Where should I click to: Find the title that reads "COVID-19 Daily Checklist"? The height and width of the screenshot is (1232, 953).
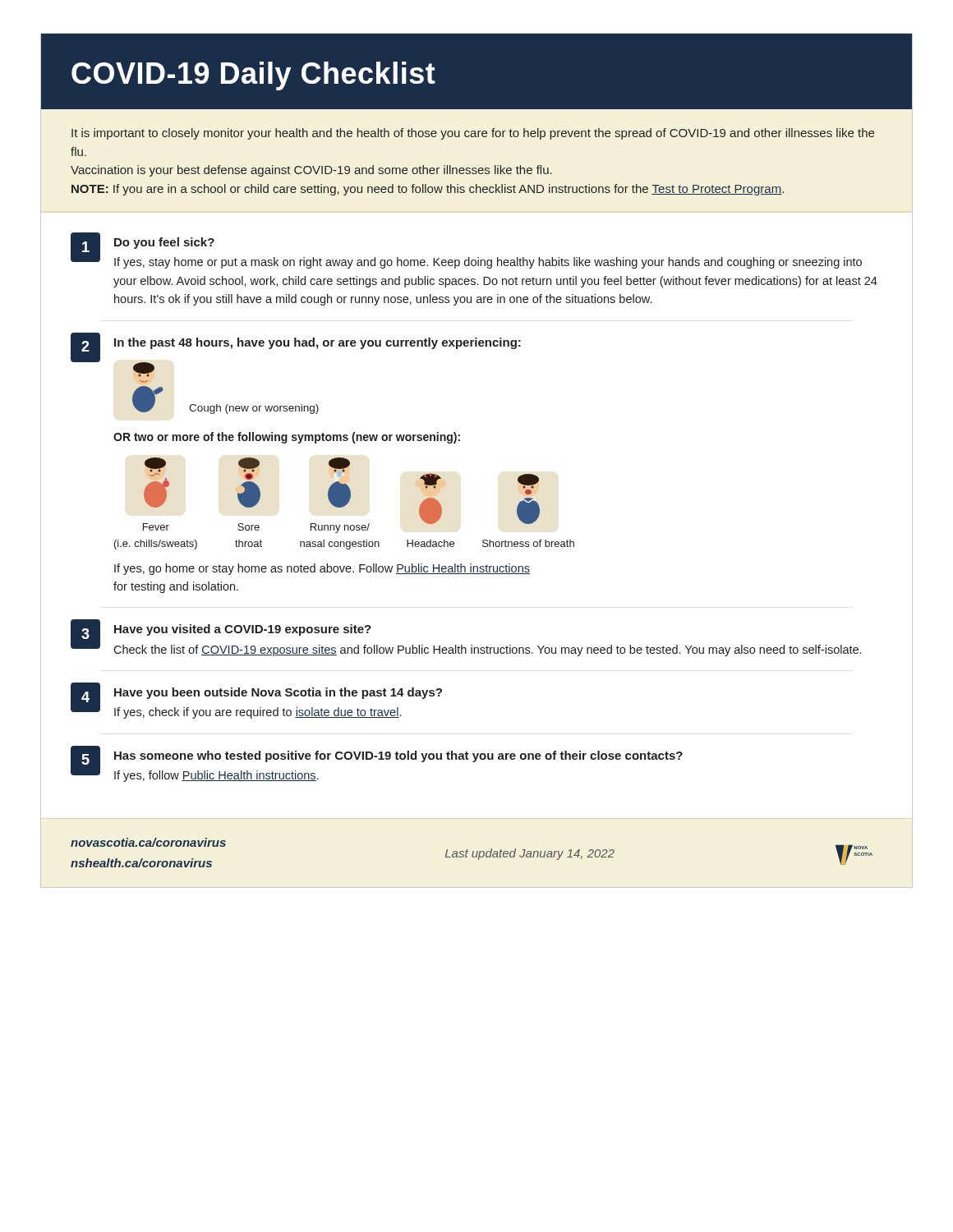(x=253, y=76)
